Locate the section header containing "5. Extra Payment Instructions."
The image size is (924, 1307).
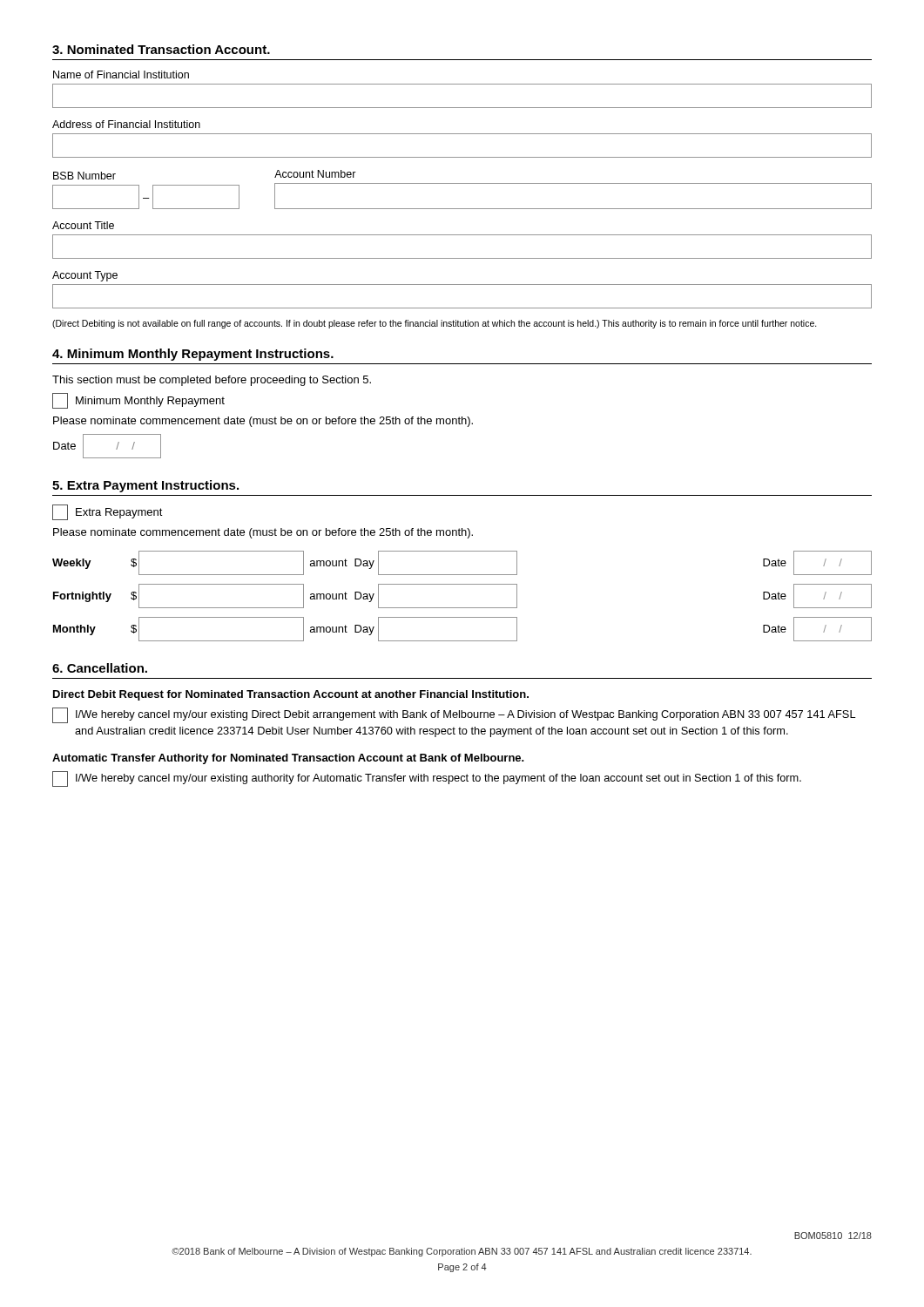(146, 485)
